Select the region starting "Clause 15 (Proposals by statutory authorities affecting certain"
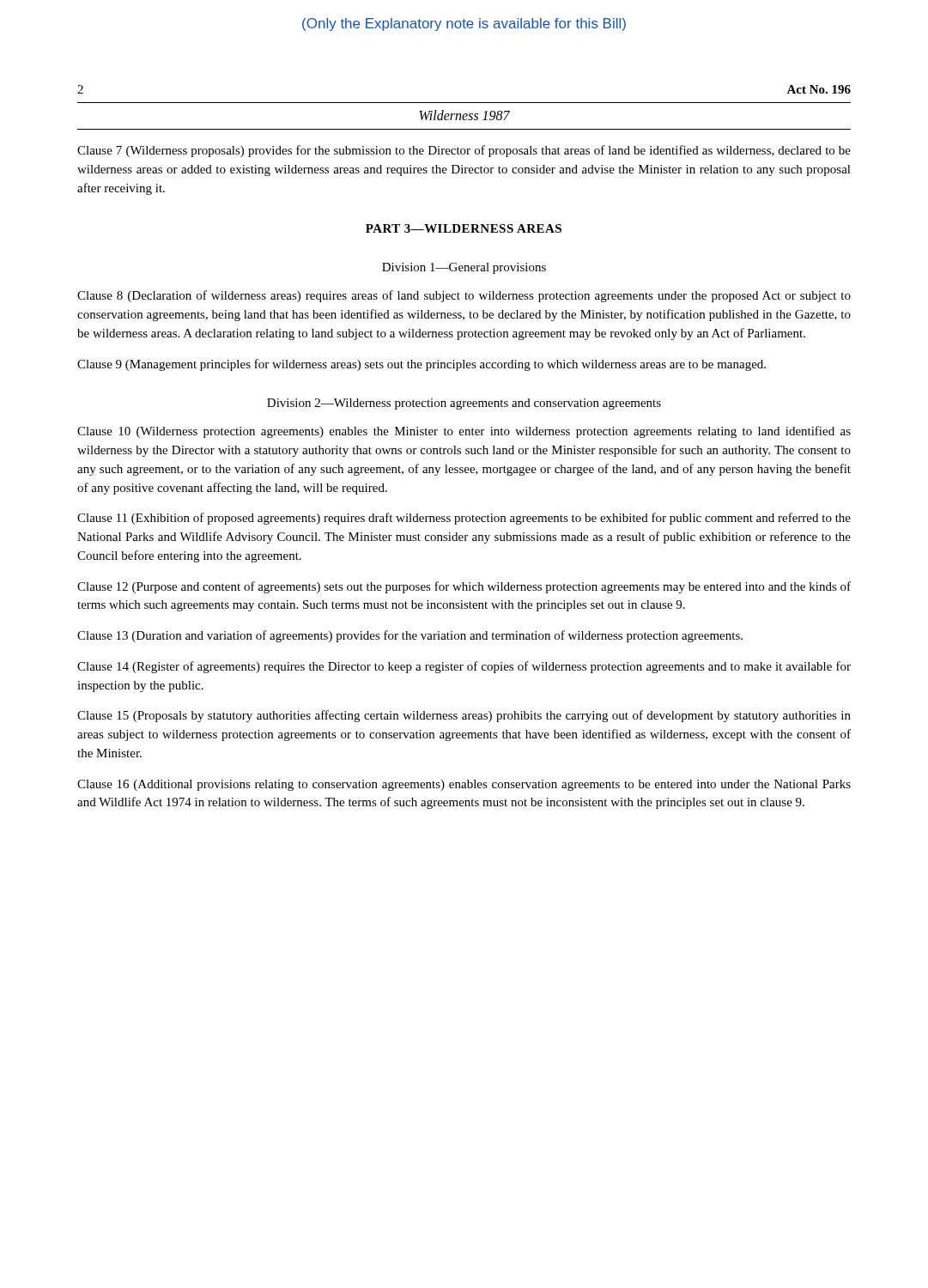The image size is (928, 1288). [464, 734]
